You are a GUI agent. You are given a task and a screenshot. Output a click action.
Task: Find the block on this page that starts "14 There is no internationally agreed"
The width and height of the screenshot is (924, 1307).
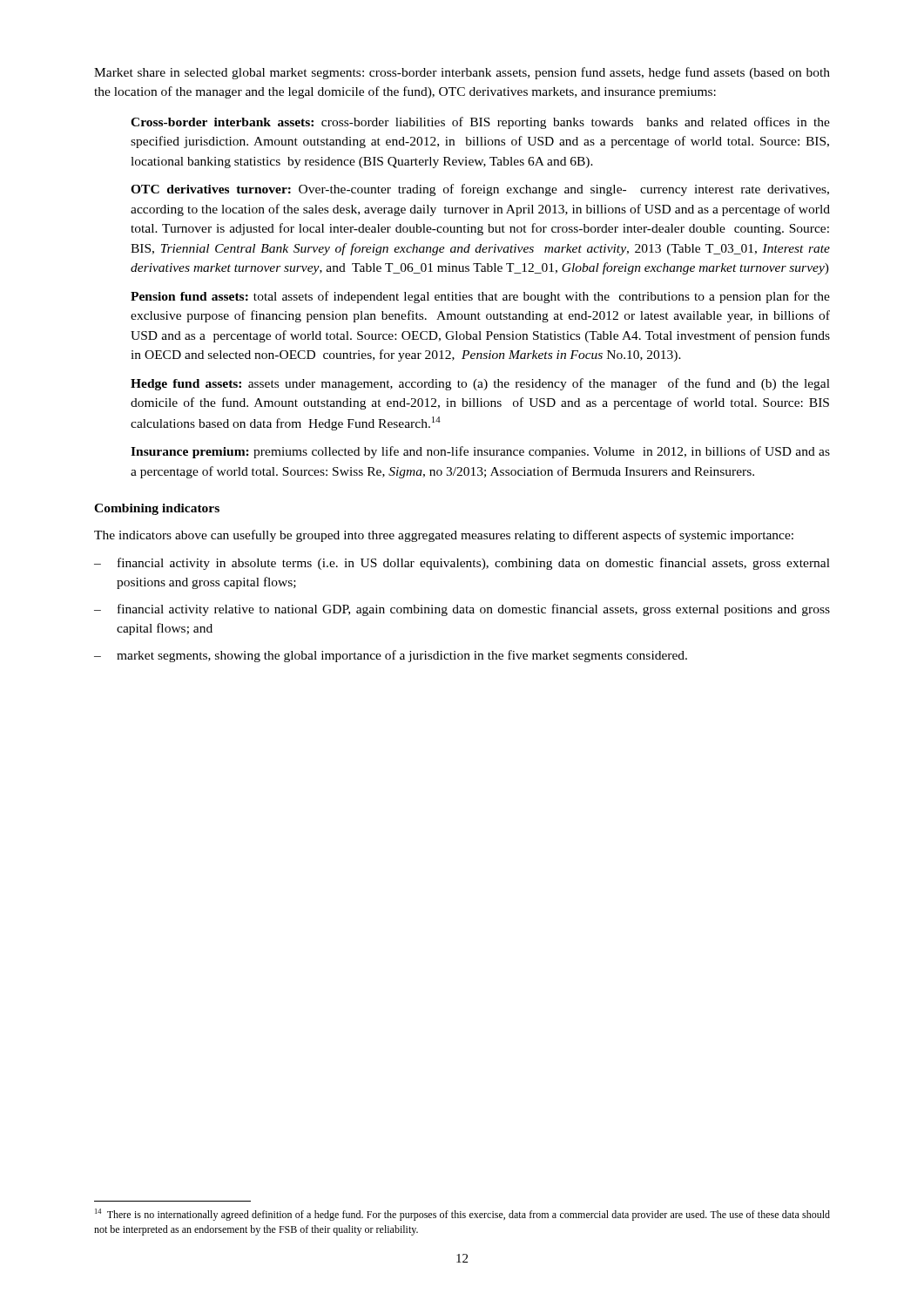tap(462, 1222)
